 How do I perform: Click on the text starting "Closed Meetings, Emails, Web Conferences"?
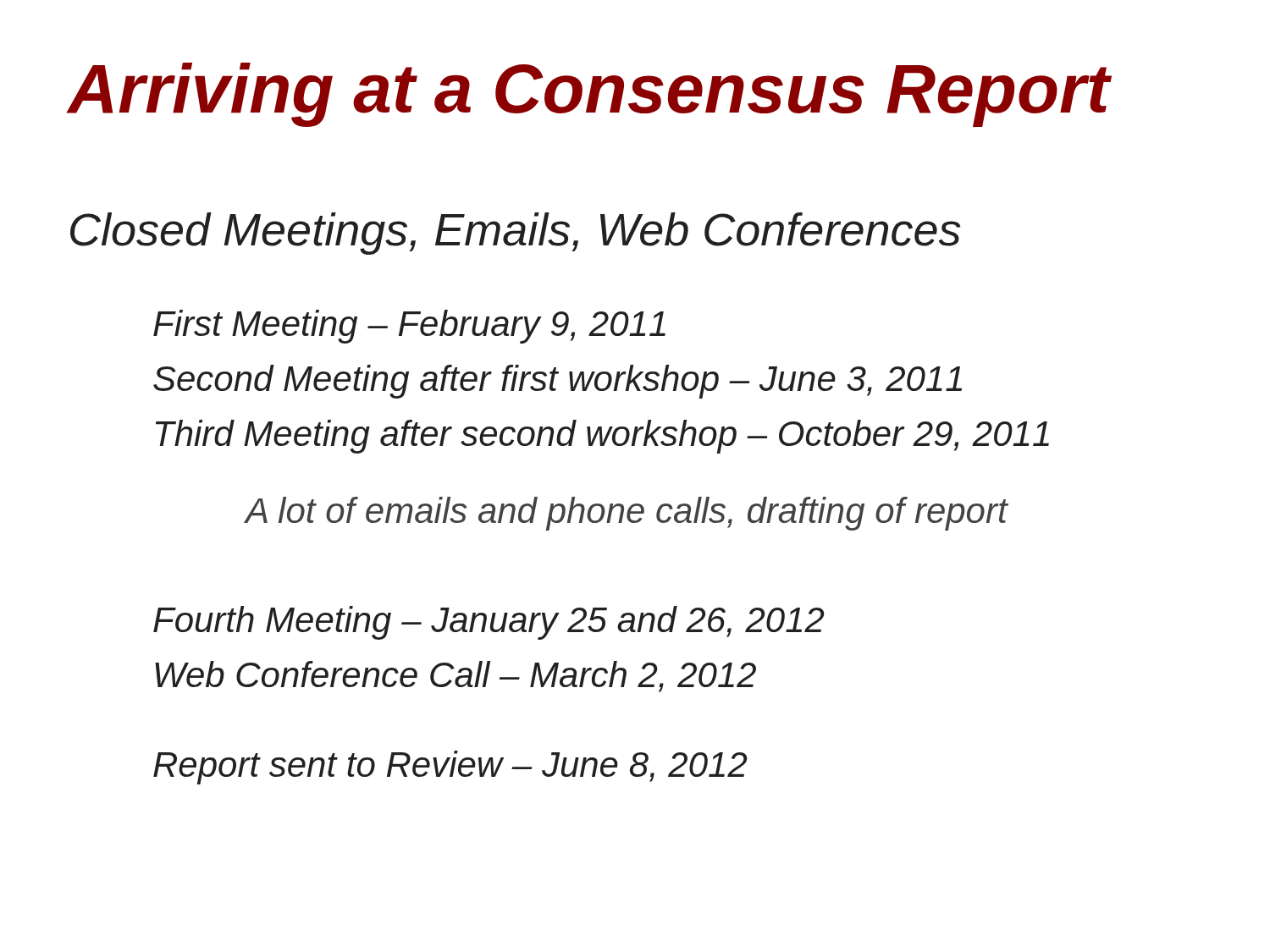[515, 229]
